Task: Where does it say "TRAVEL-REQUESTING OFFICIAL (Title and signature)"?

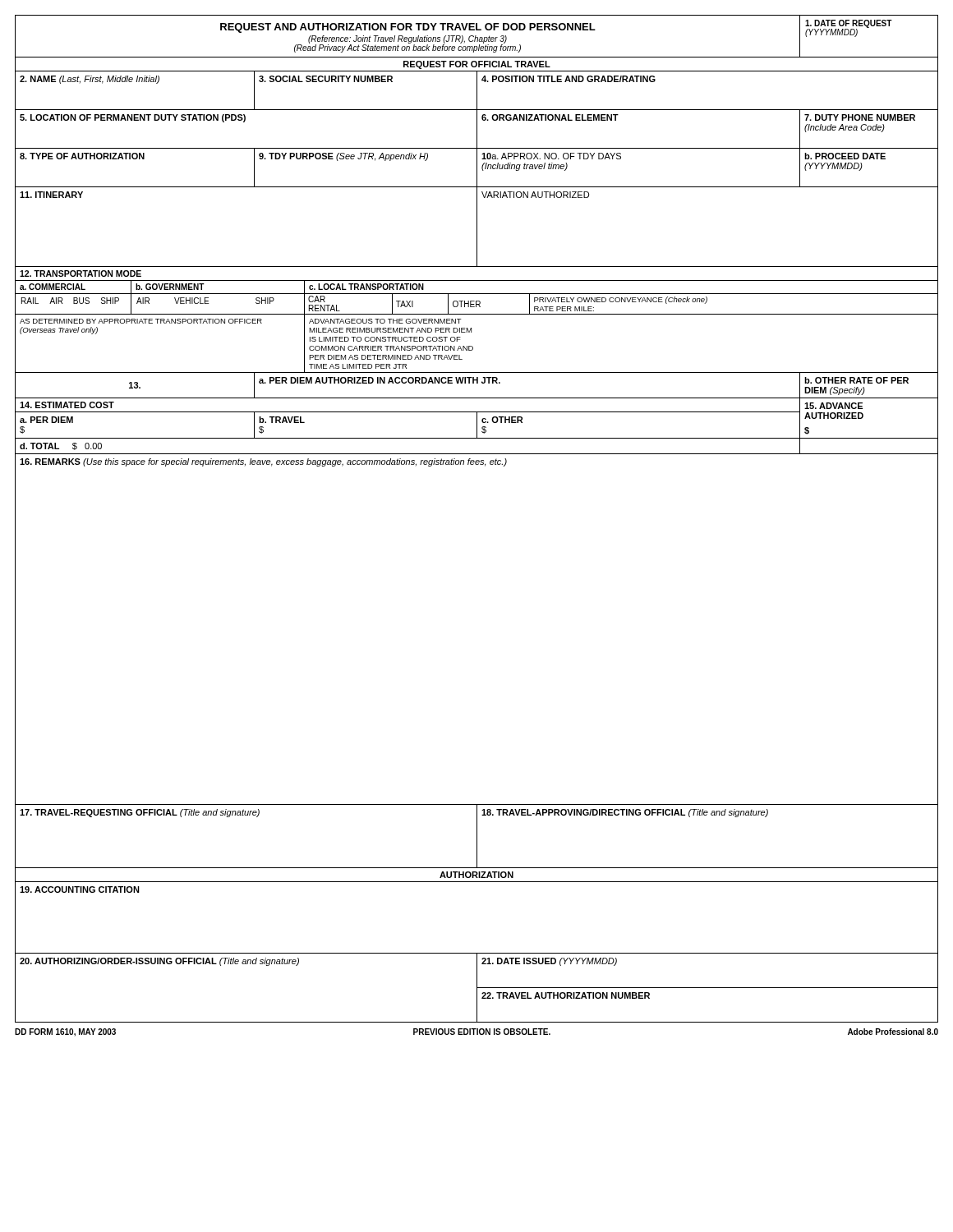Action: [140, 812]
